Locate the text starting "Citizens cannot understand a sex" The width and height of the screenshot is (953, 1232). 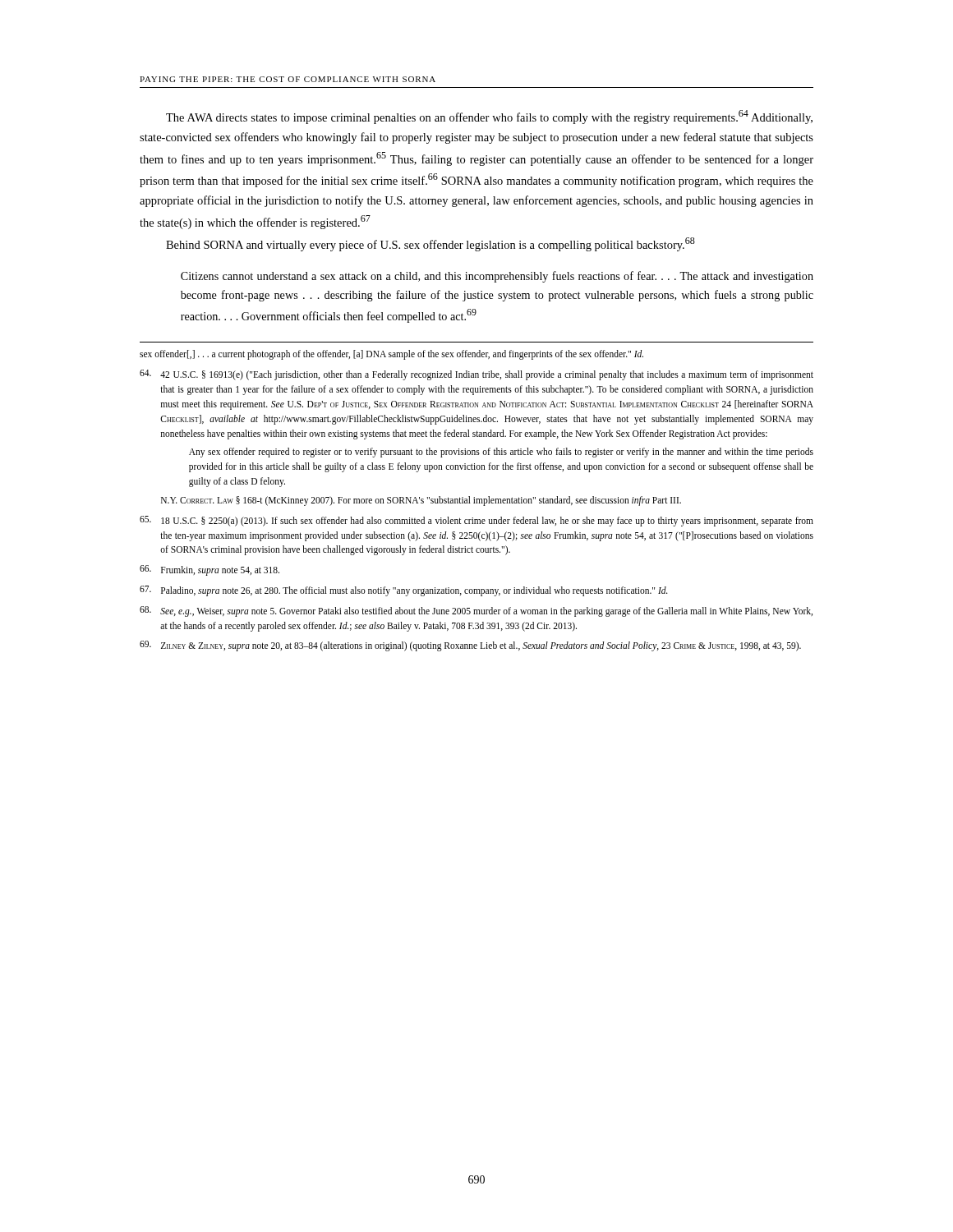tap(497, 296)
